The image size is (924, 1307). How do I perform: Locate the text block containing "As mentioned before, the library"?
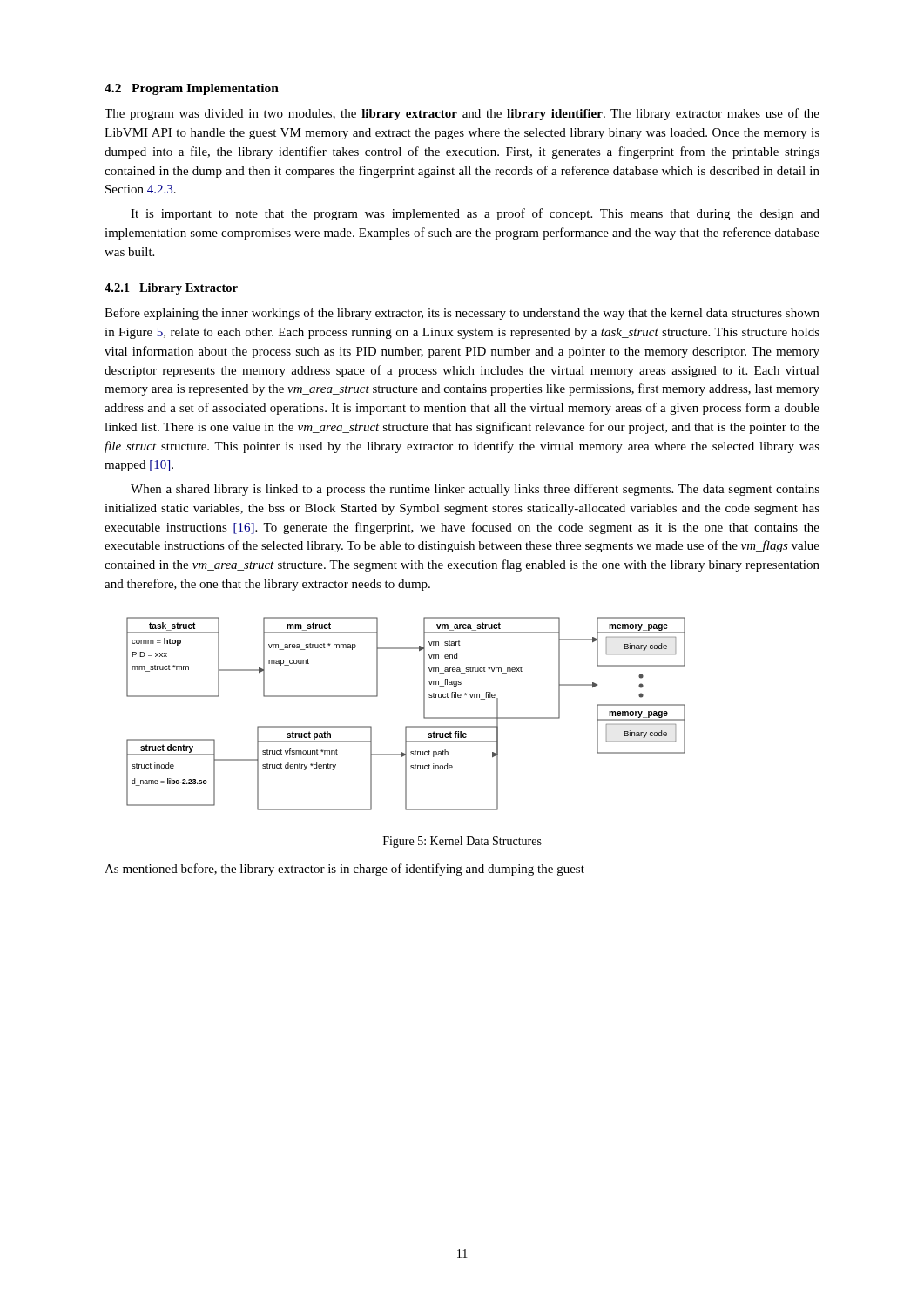462,869
